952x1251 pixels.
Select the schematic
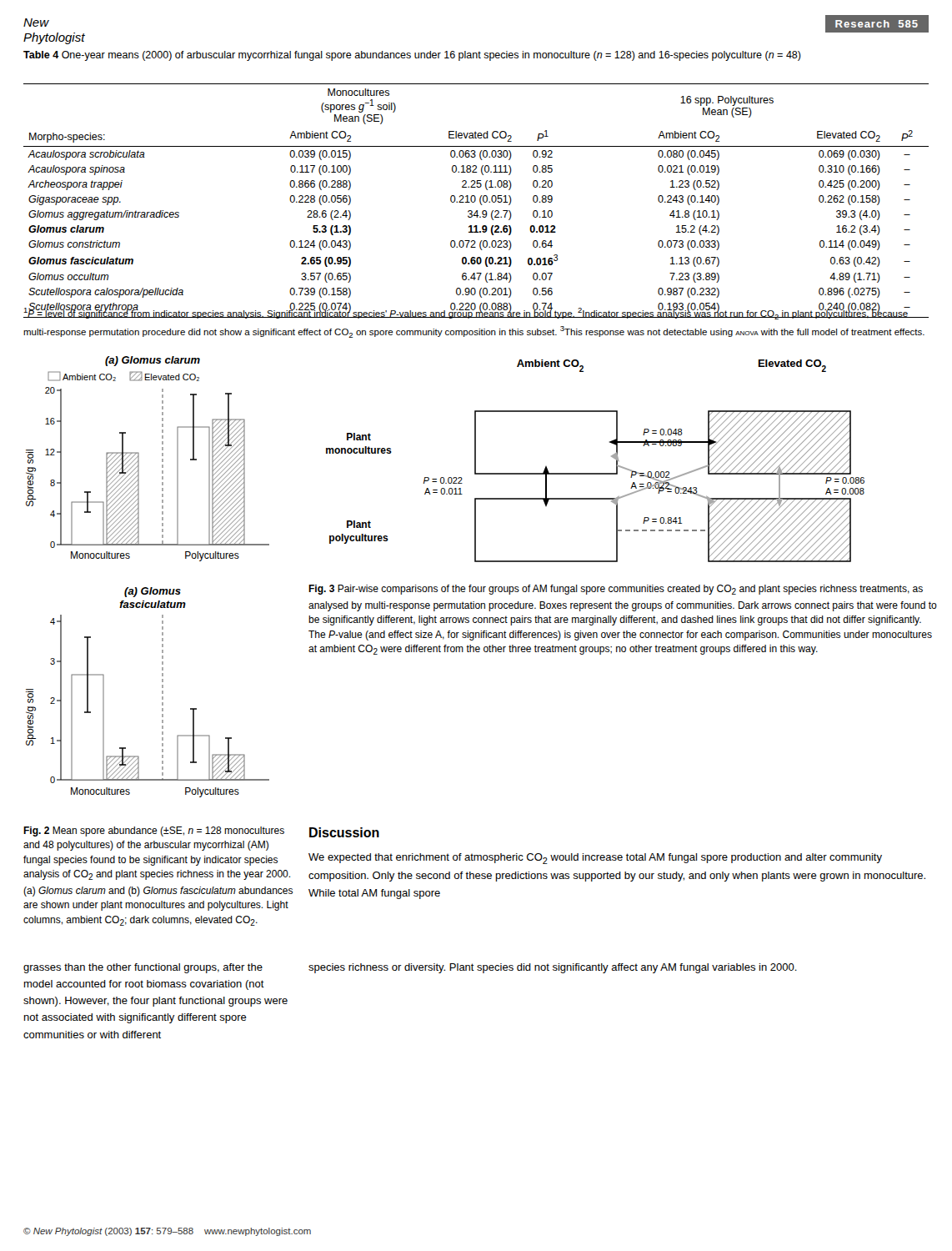click(x=622, y=463)
